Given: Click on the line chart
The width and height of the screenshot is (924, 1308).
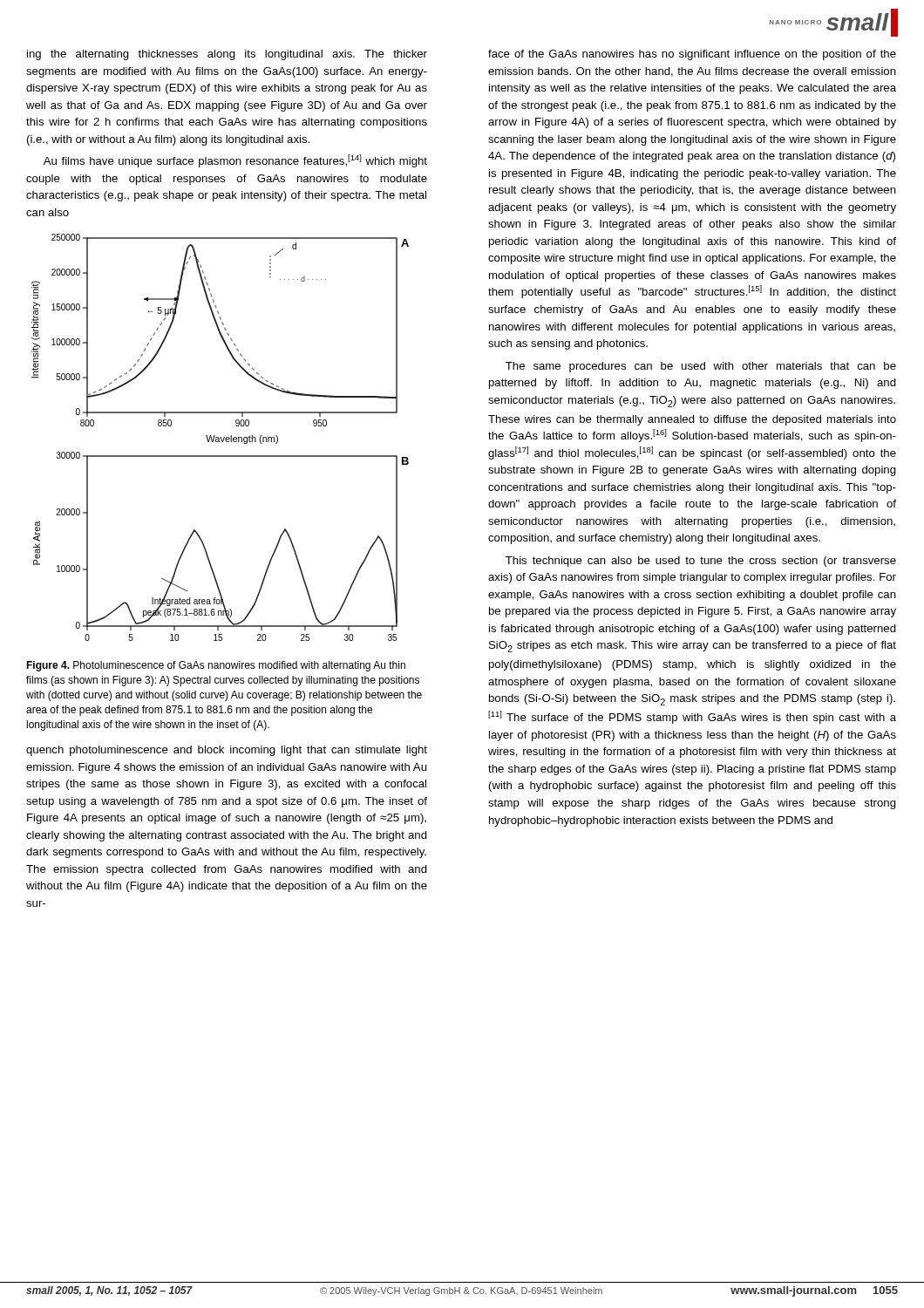Looking at the screenshot, I should 227,441.
